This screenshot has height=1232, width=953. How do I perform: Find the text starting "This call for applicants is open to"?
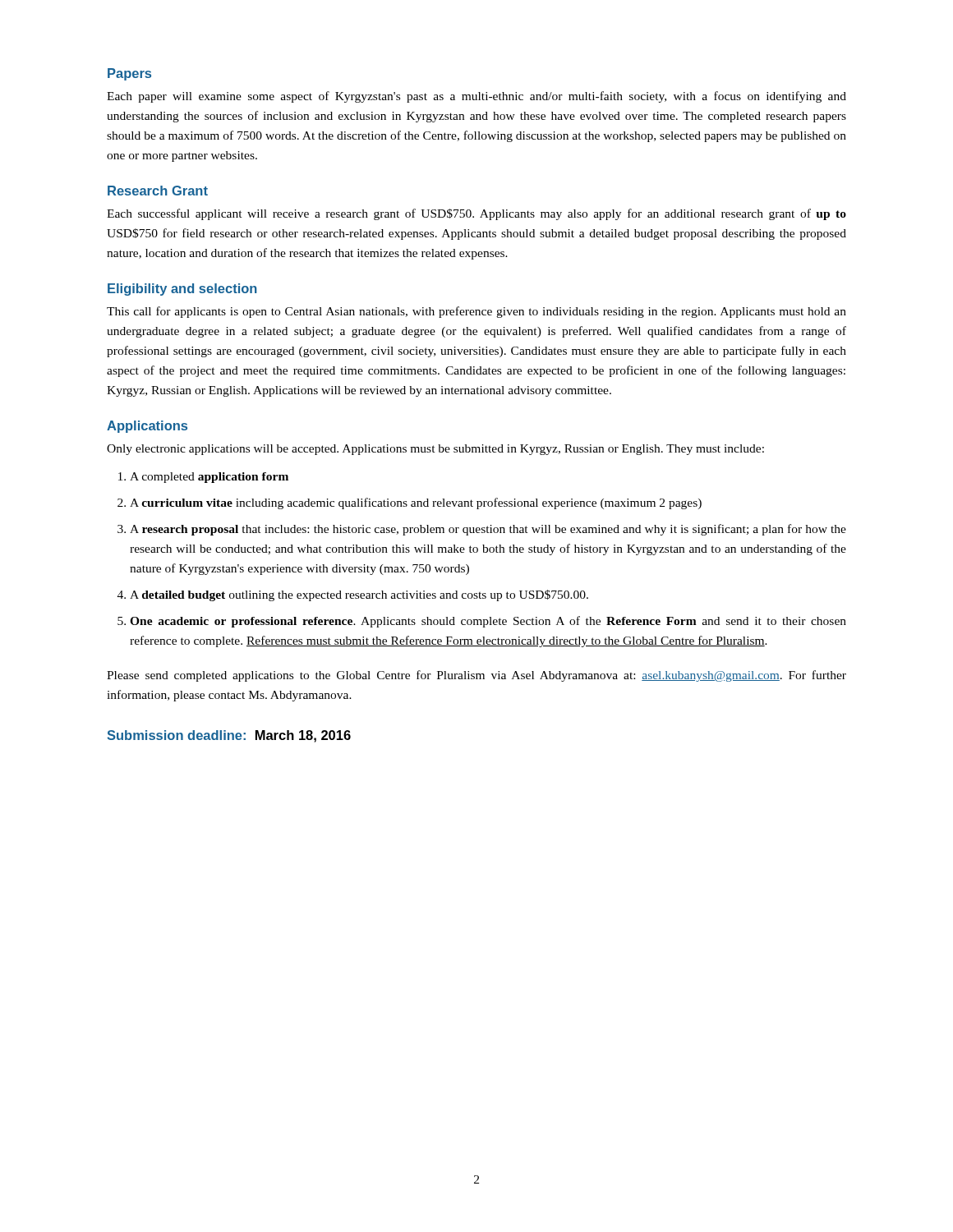[476, 350]
